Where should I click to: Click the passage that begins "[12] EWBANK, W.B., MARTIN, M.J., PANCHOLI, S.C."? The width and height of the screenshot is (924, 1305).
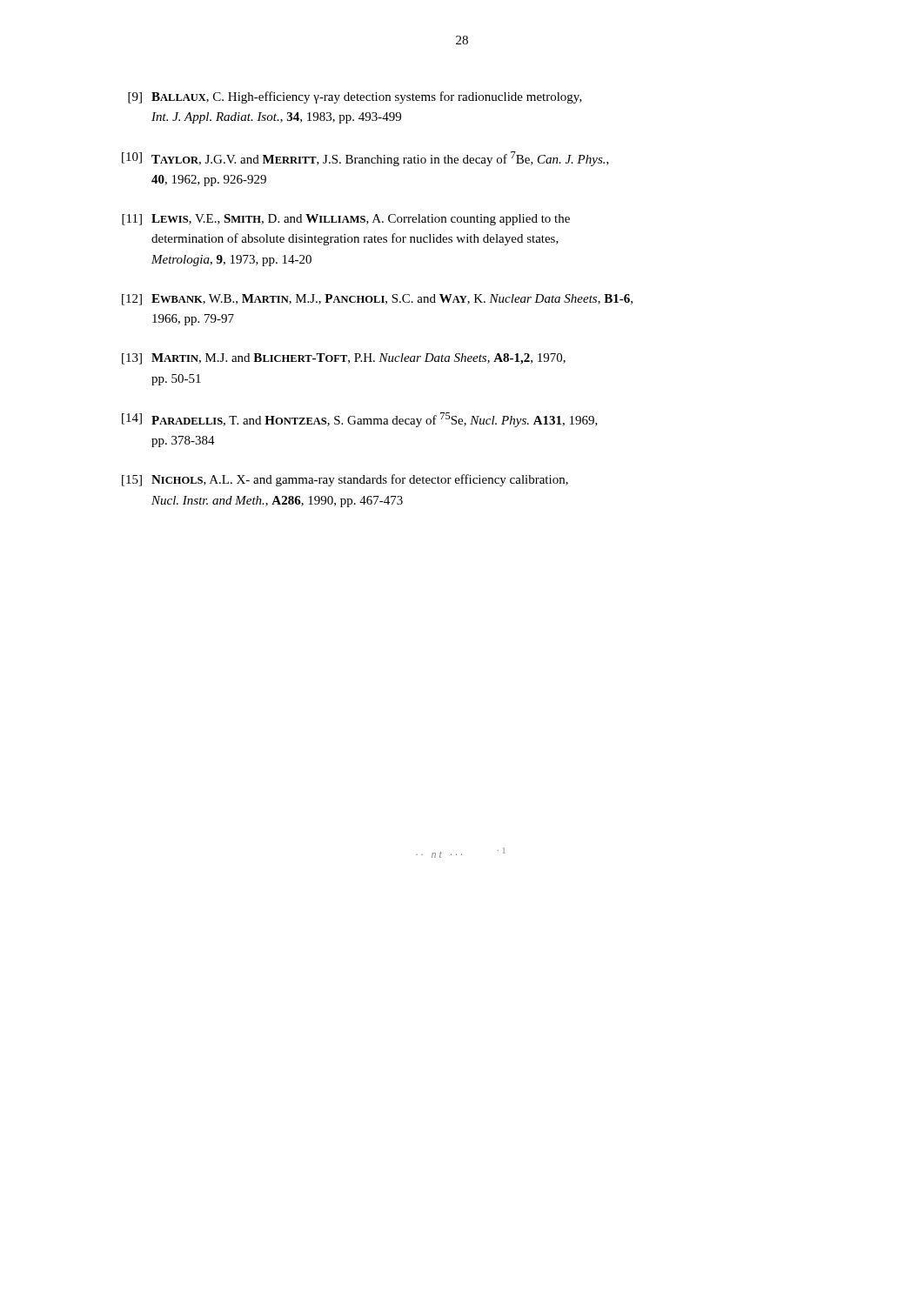471,309
